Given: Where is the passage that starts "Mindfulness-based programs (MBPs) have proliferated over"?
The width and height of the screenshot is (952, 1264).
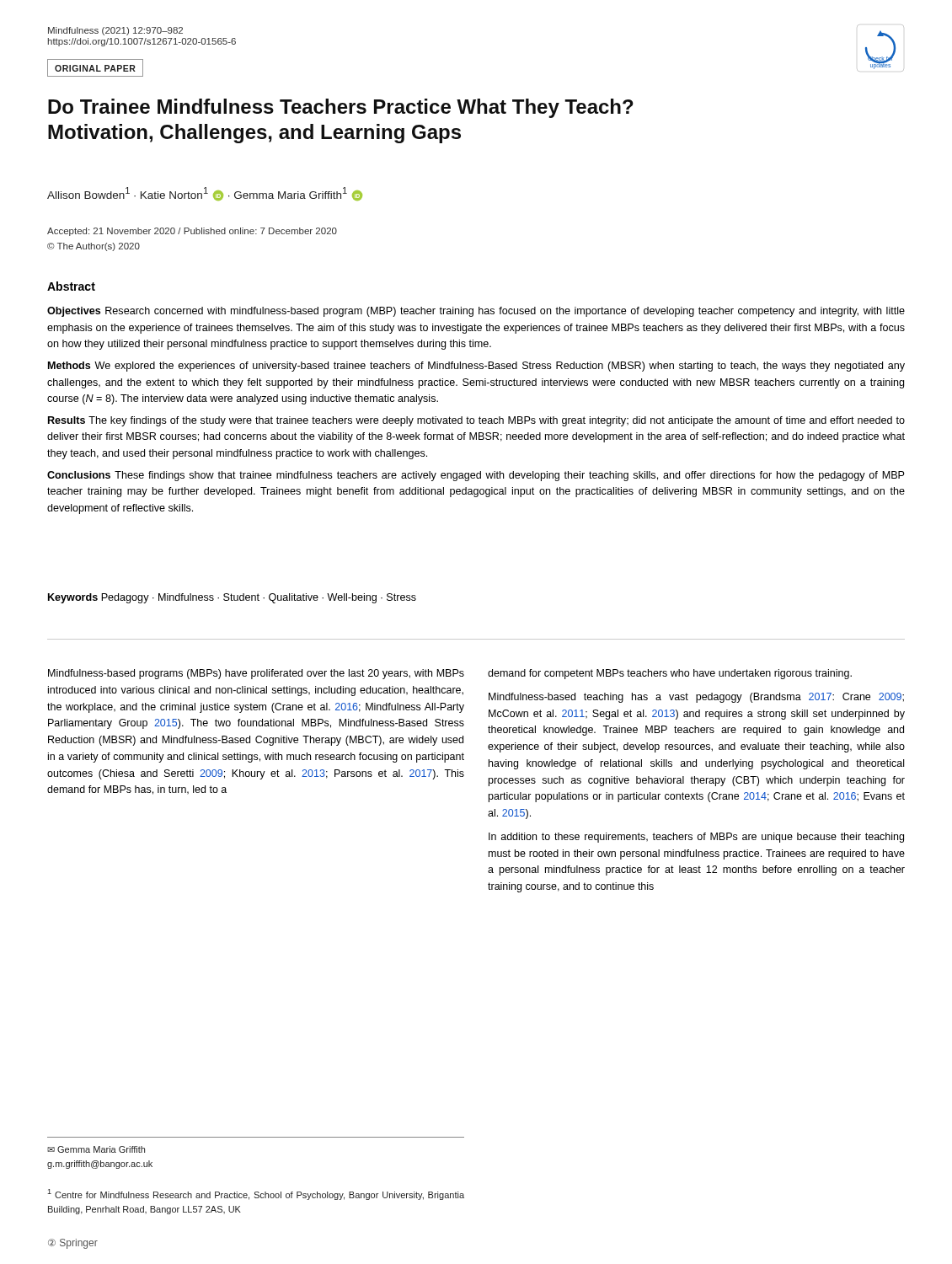Looking at the screenshot, I should (x=256, y=732).
